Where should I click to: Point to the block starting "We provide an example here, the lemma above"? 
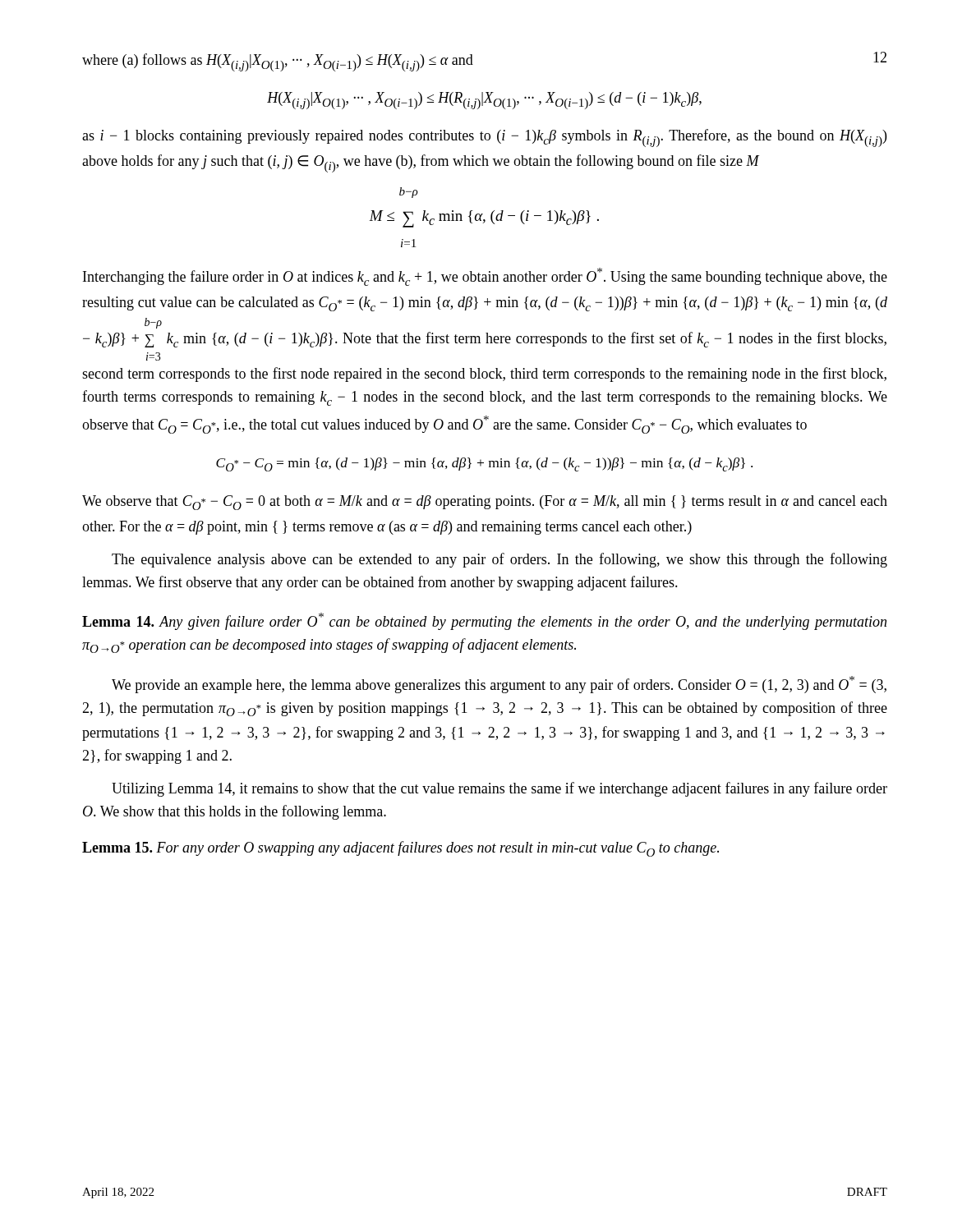coord(485,719)
